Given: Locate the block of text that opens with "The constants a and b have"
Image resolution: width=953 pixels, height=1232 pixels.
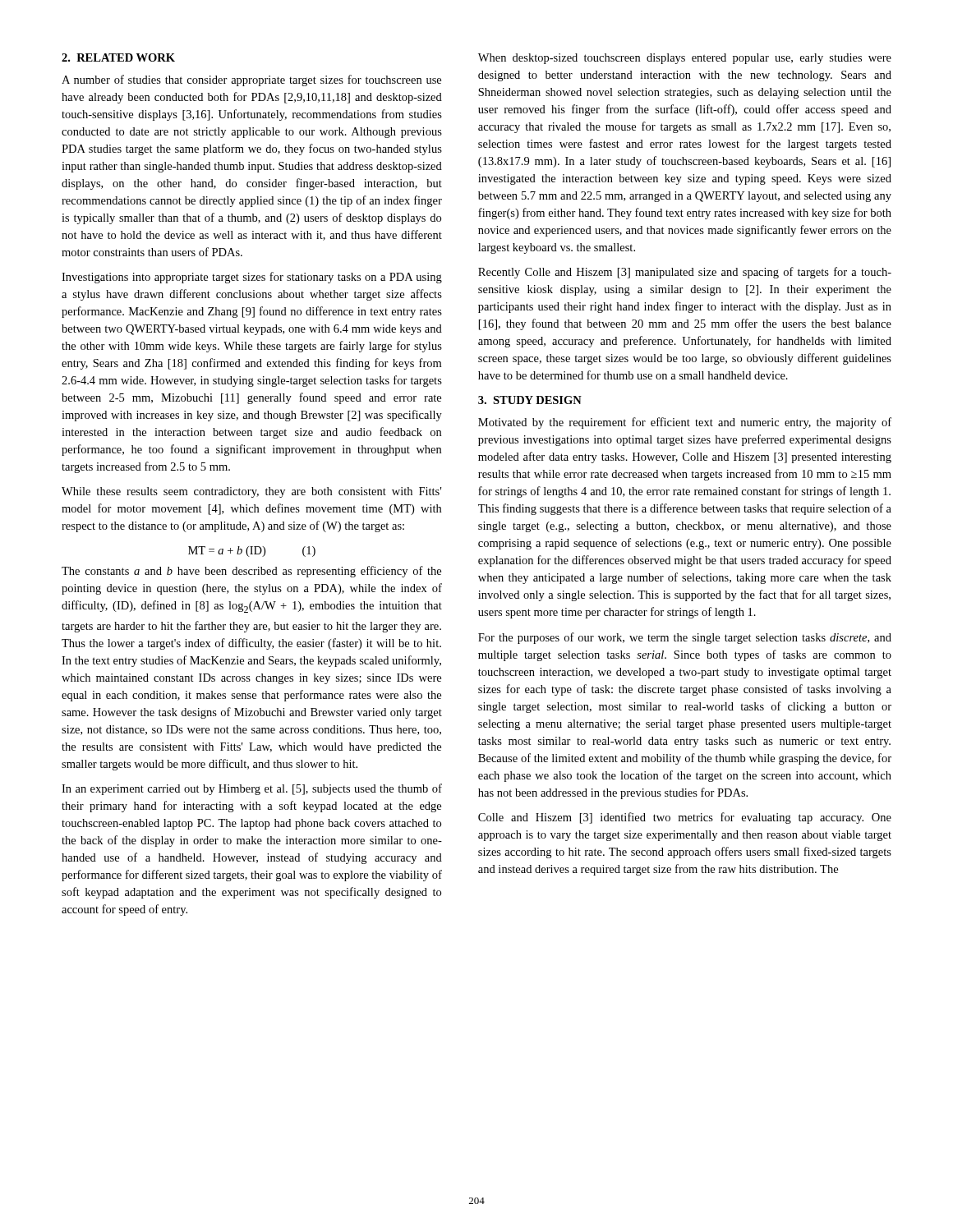Looking at the screenshot, I should pos(252,668).
